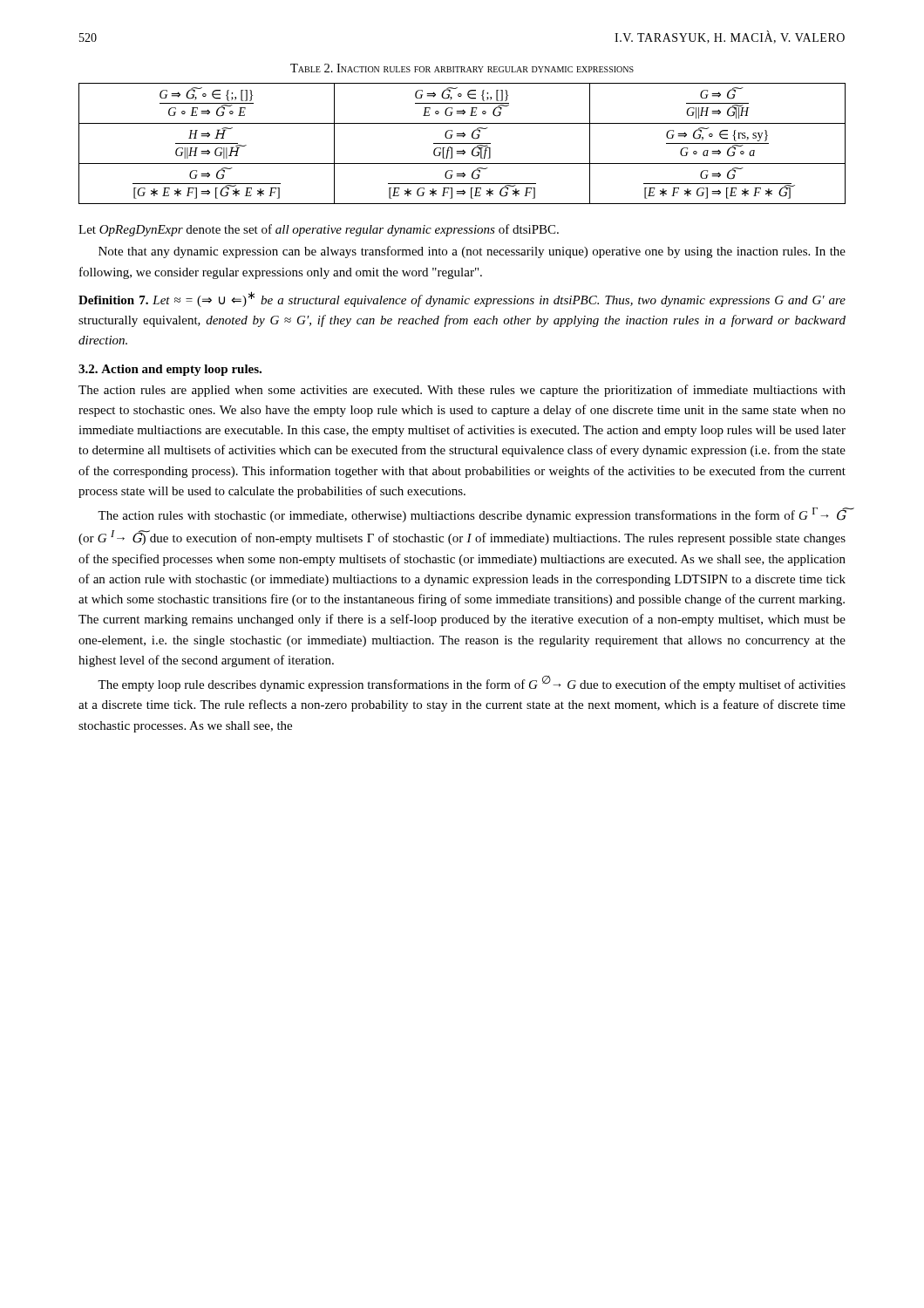Select a table
Image resolution: width=924 pixels, height=1308 pixels.
point(462,143)
